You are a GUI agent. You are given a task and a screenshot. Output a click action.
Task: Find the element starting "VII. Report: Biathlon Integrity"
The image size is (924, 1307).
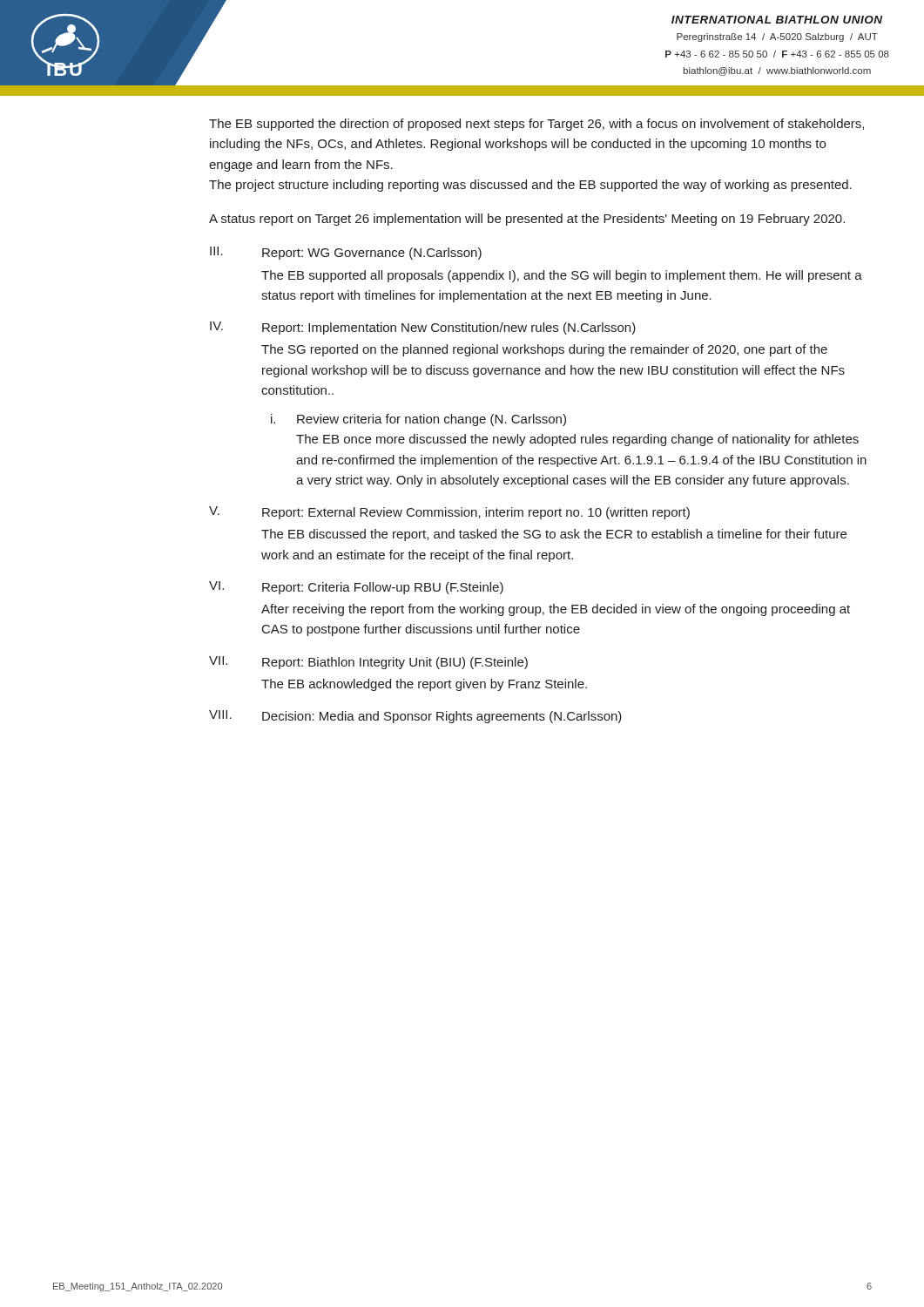click(x=540, y=672)
